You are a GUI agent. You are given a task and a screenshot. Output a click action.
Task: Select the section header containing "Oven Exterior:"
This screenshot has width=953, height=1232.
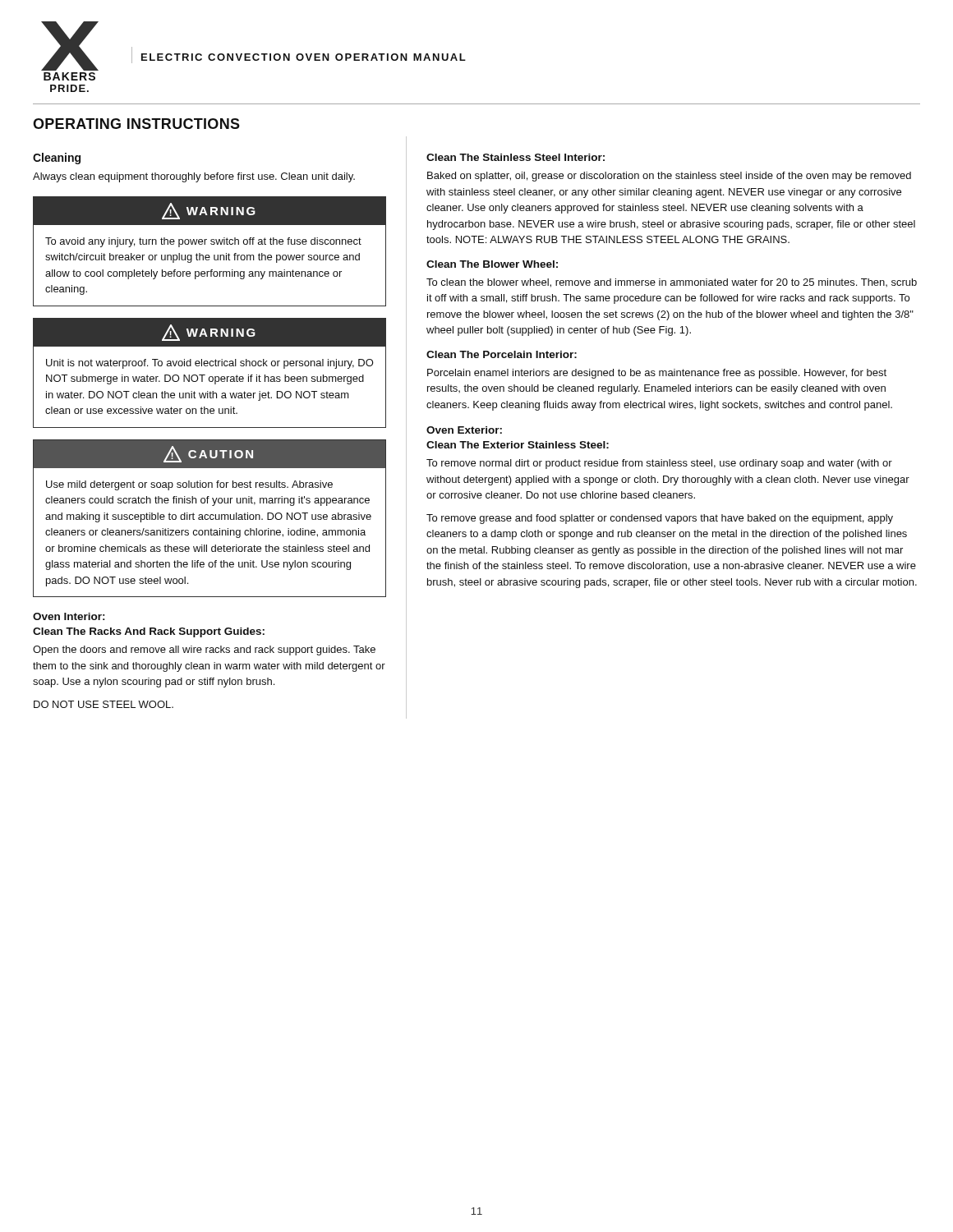465,430
